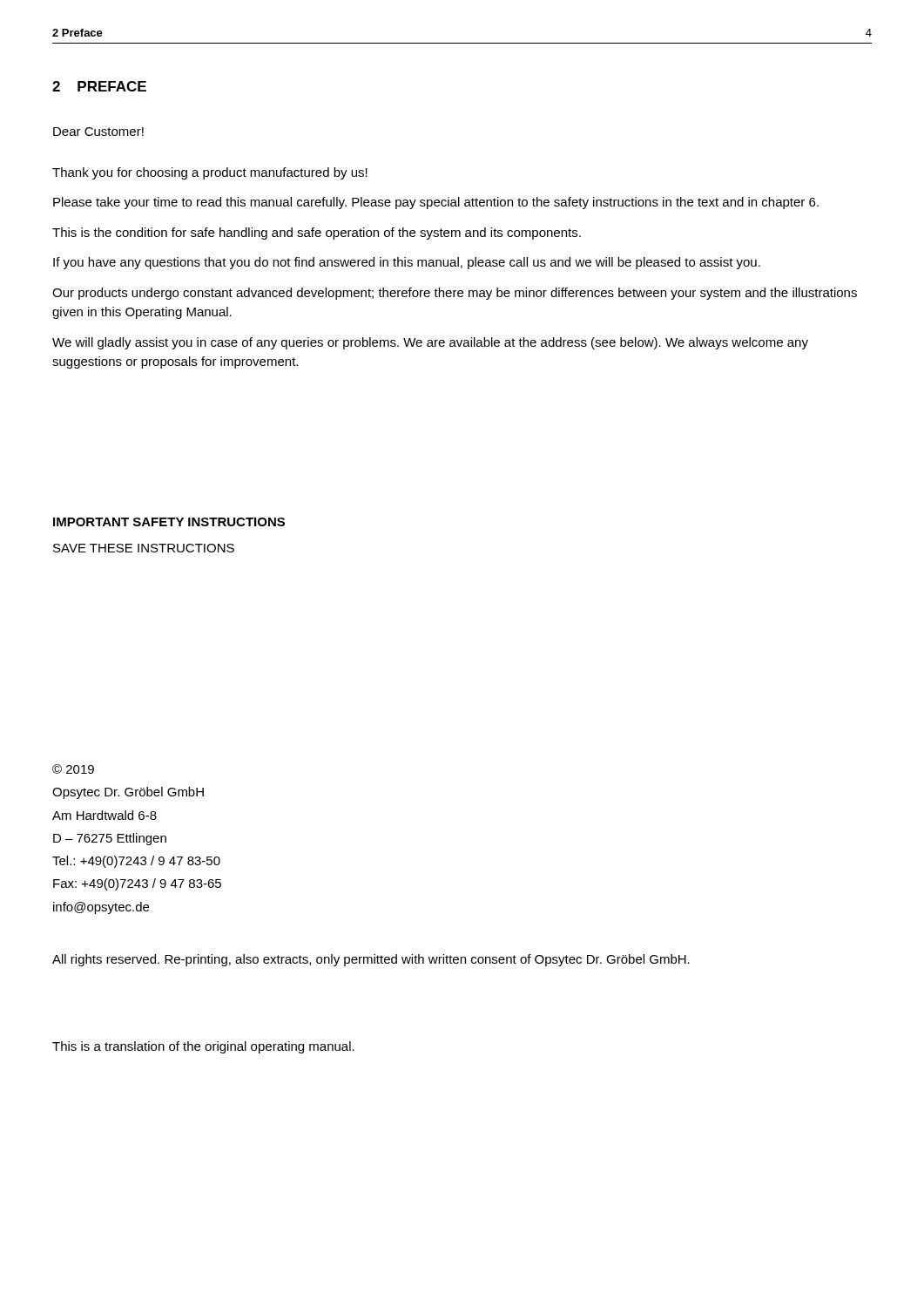
Task: Click on the text block starting "SAVE THESE INSTRUCTIONS"
Action: tap(143, 548)
